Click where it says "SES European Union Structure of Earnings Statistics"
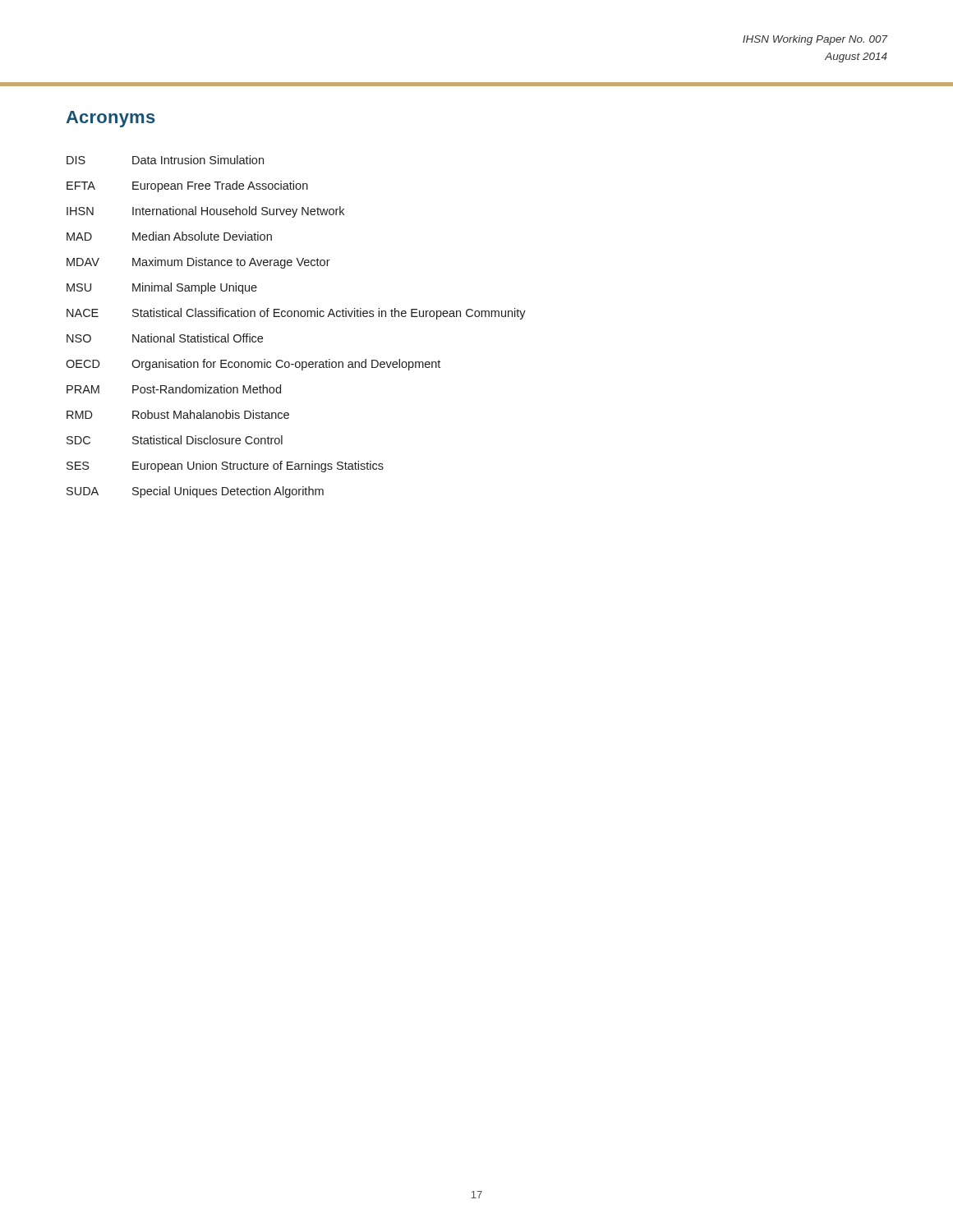The width and height of the screenshot is (953, 1232). [225, 466]
